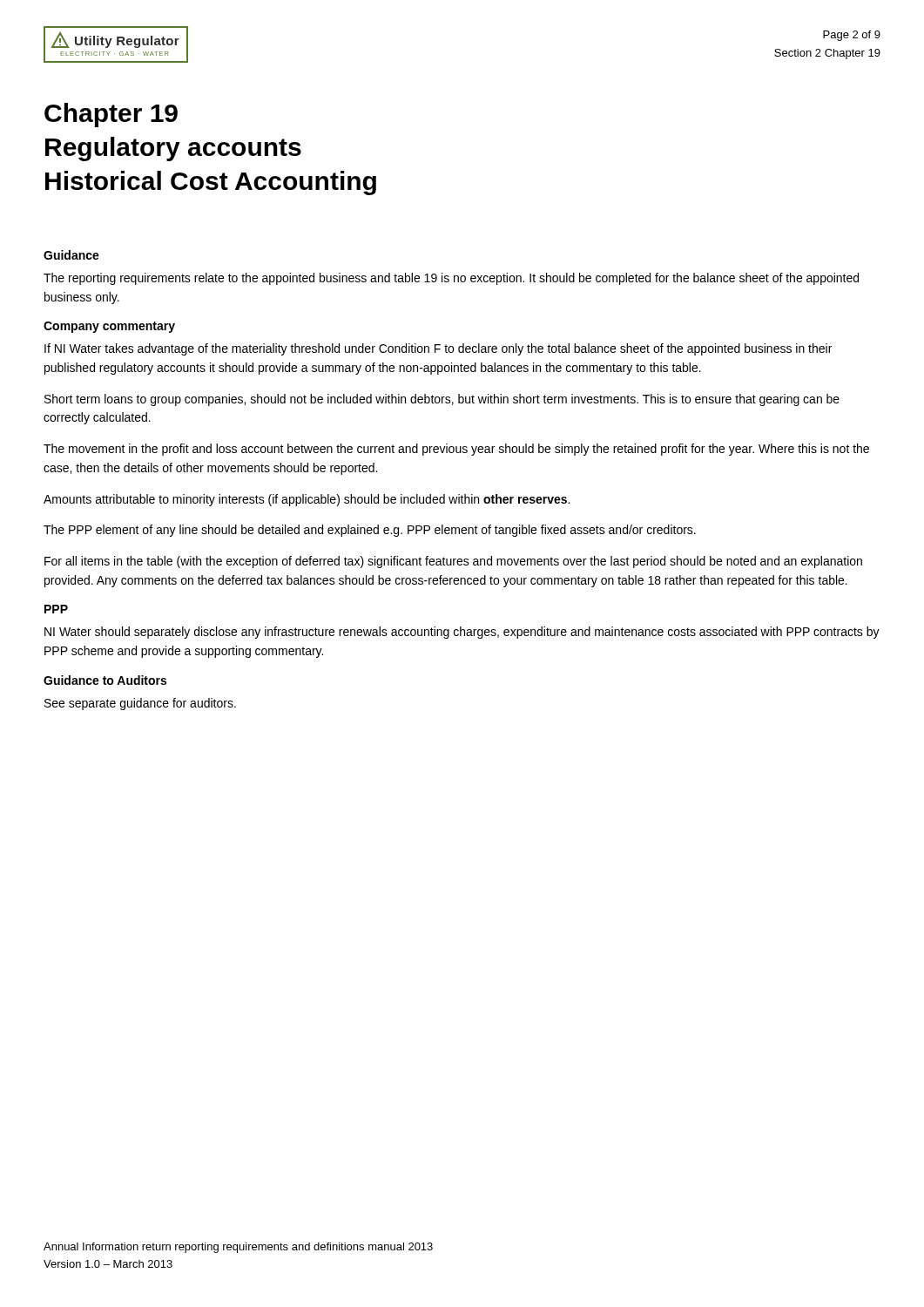This screenshot has width=924, height=1307.
Task: Locate the text block that says "If NI Water takes advantage of the"
Action: (x=462, y=359)
